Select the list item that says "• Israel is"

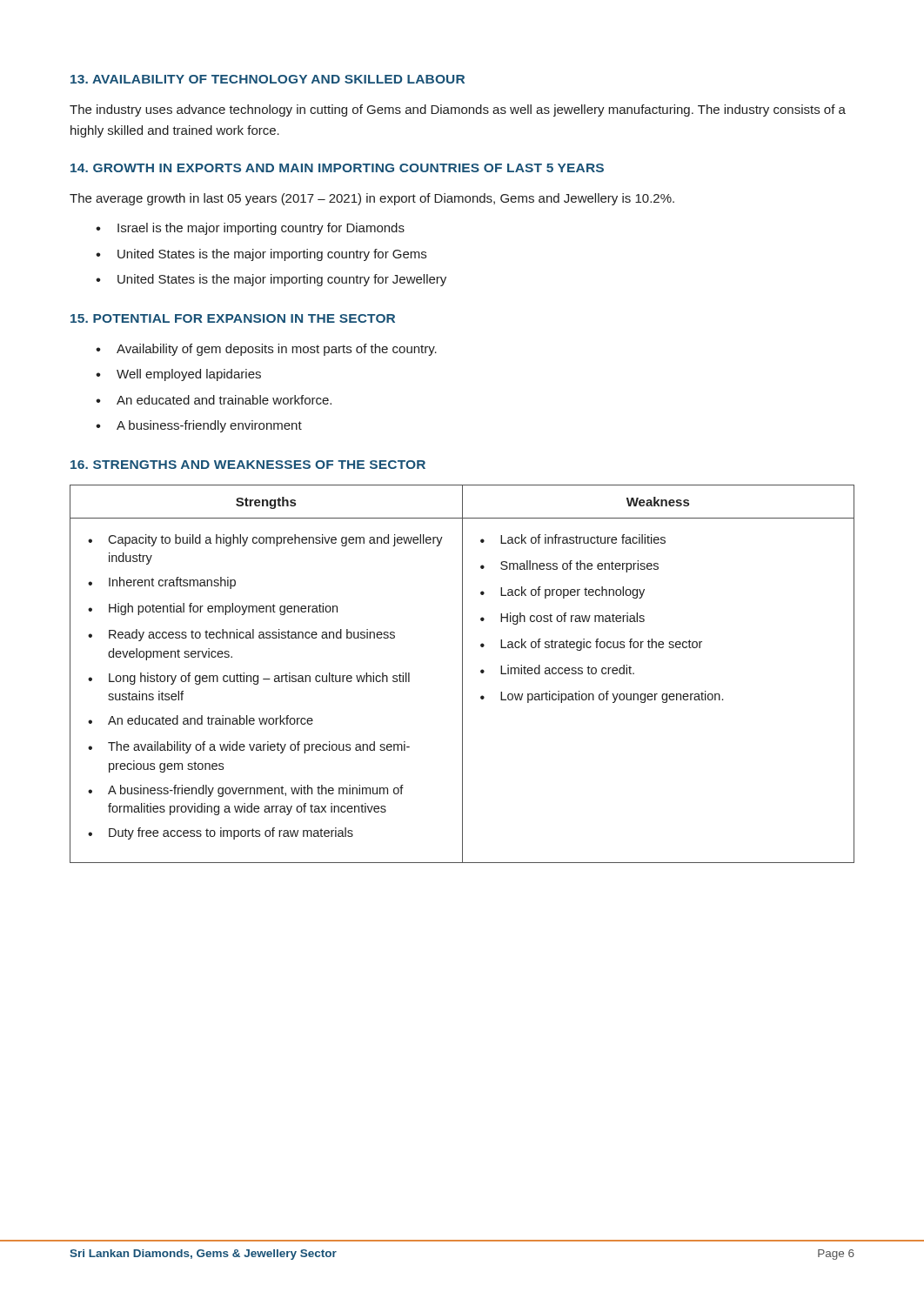coord(250,229)
